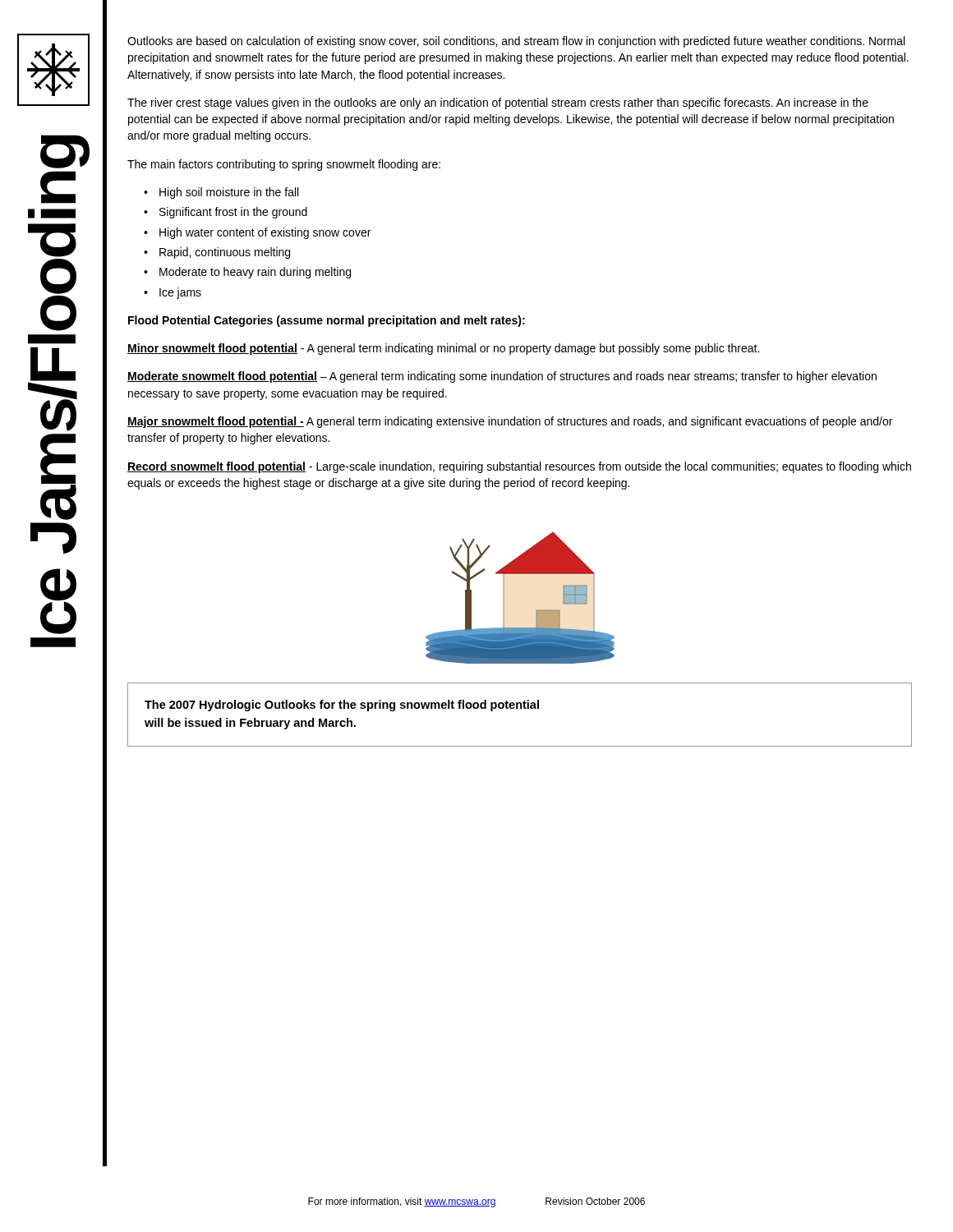This screenshot has height=1232, width=953.
Task: Find the block on this page that starts "High water content"
Action: (265, 232)
